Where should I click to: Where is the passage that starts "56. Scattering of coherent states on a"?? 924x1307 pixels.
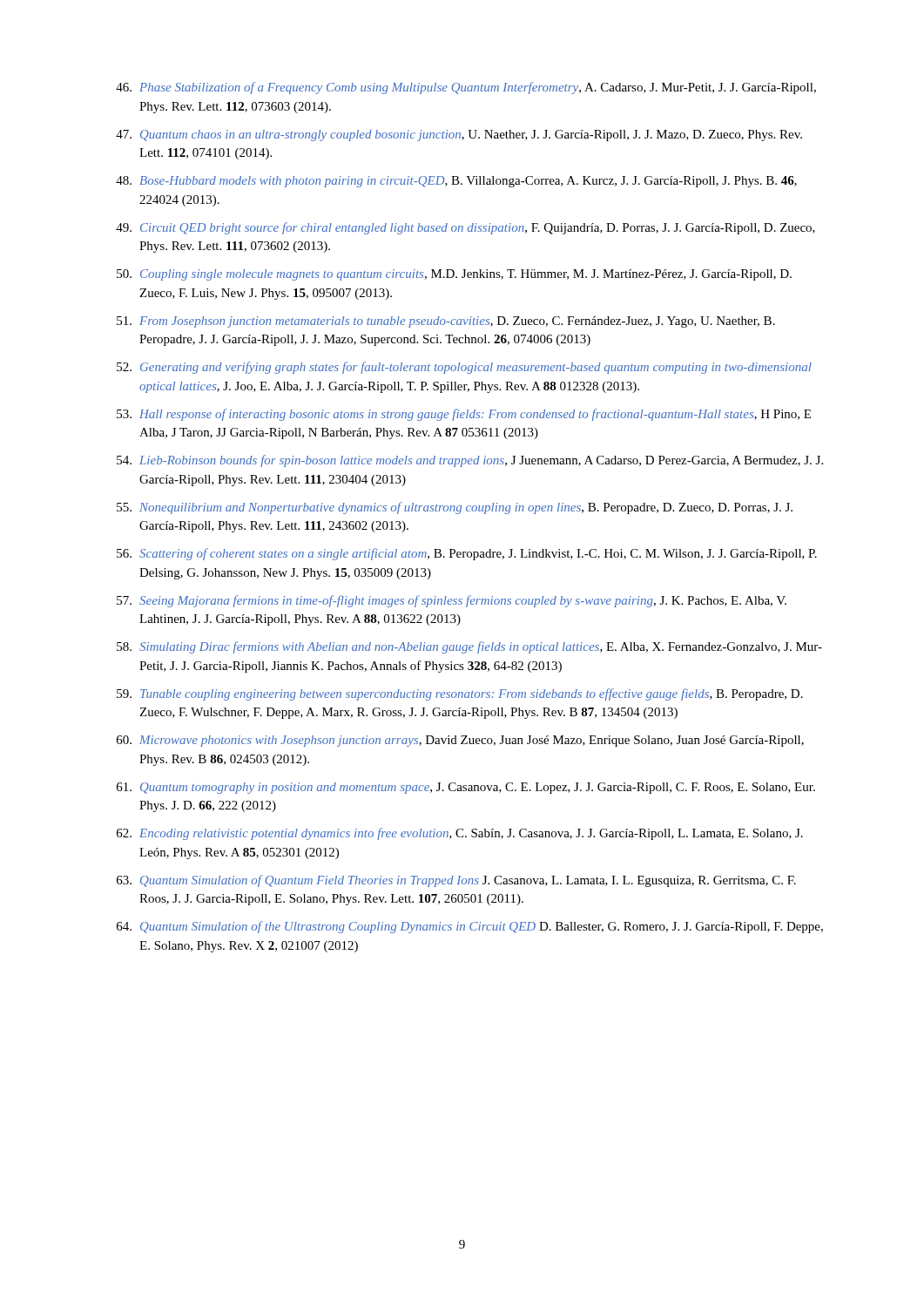(x=462, y=564)
